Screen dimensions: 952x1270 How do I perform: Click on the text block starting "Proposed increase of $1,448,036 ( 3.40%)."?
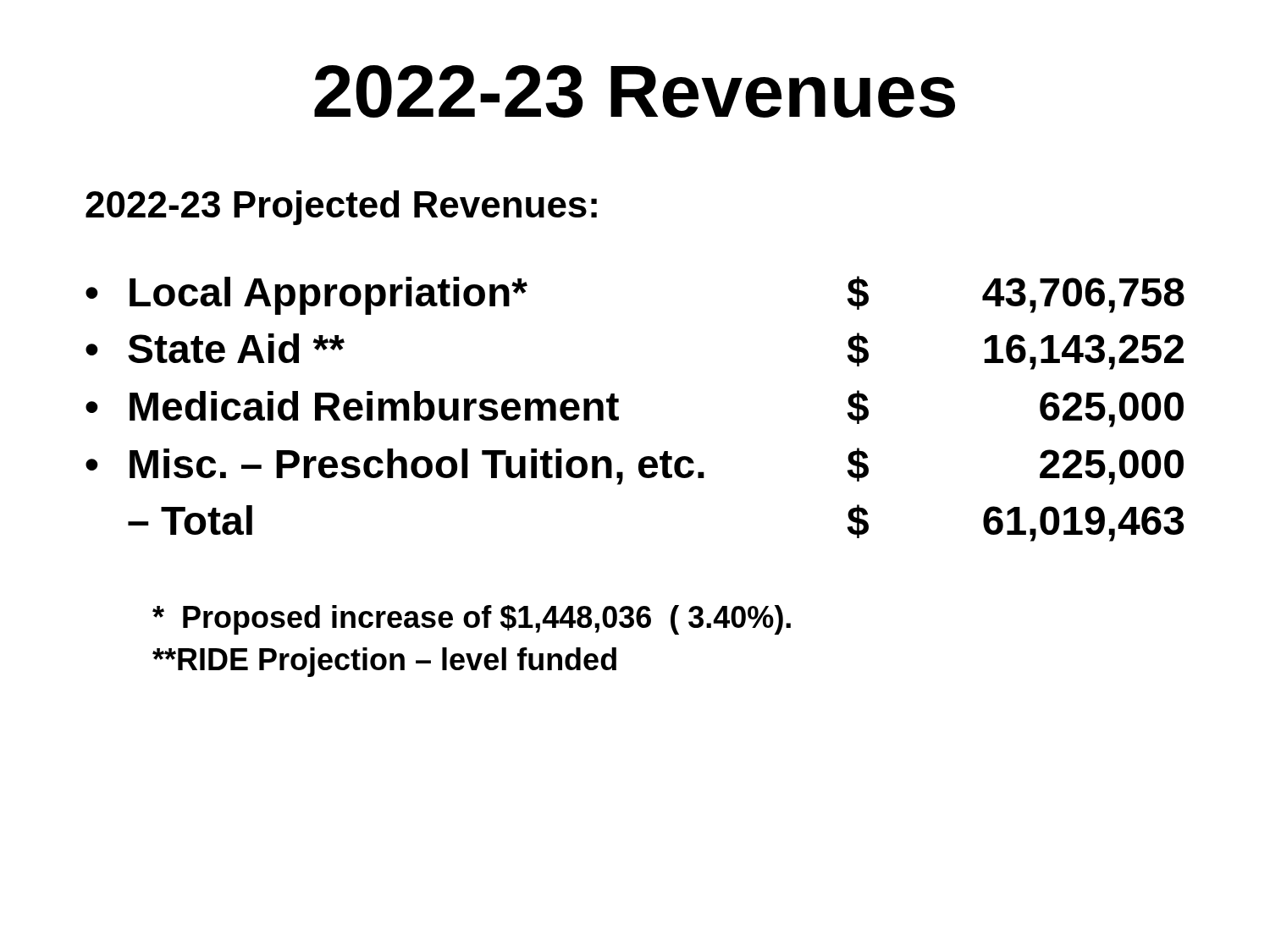(473, 617)
